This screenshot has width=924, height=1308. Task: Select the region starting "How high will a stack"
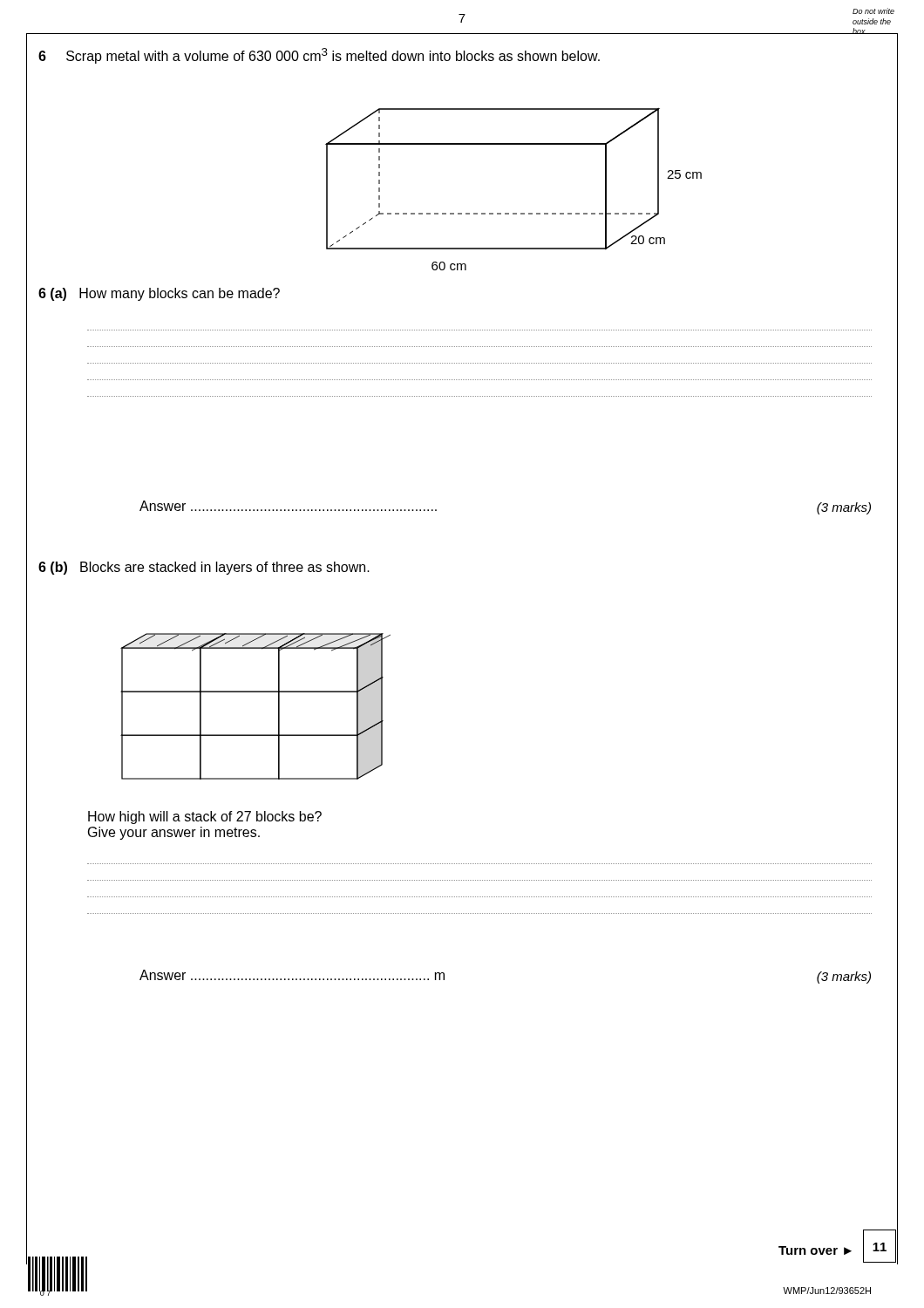(x=205, y=824)
